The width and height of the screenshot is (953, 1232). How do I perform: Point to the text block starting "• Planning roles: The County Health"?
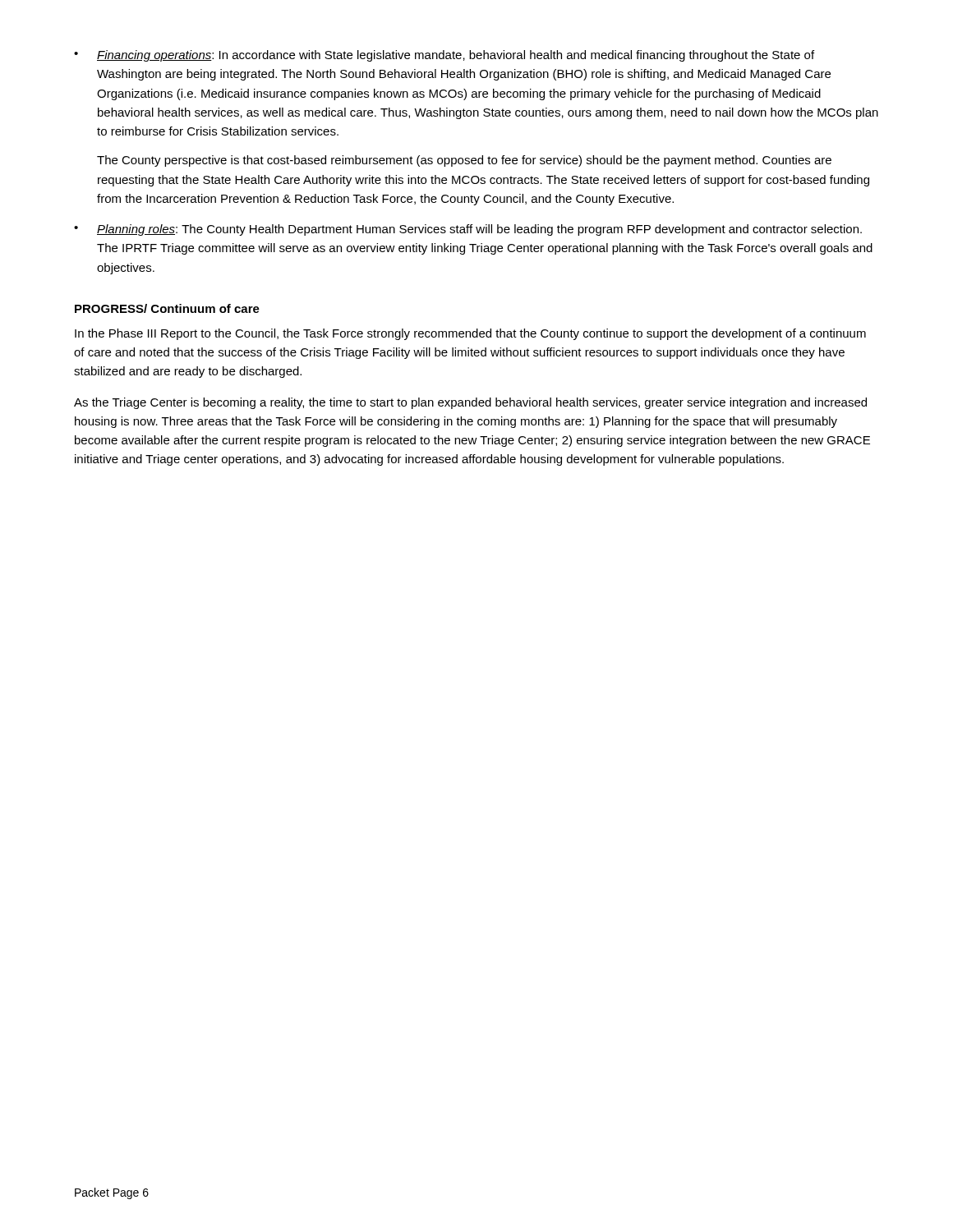[x=476, y=248]
